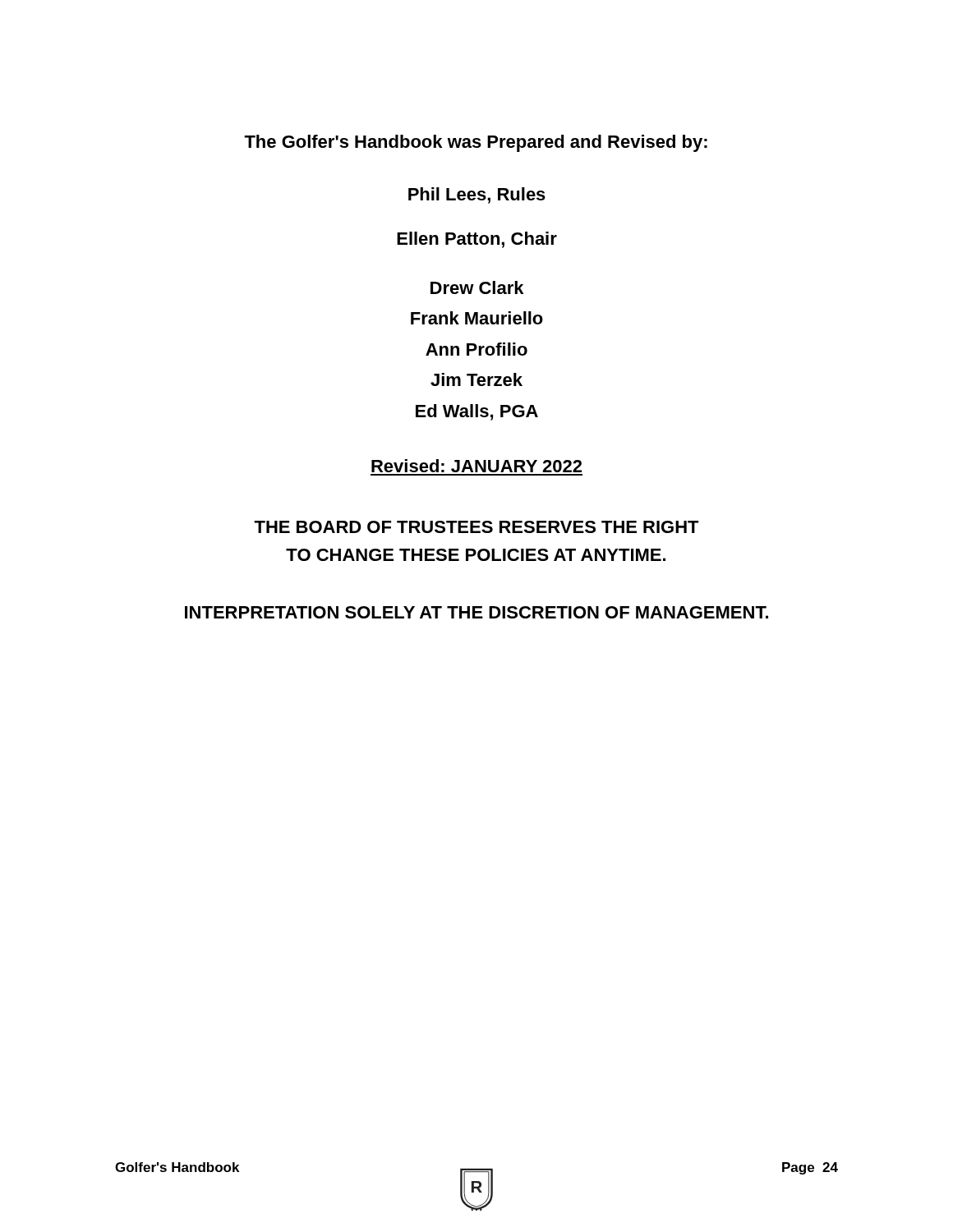Locate the text with the text "Phil Lees, Rules"
This screenshot has height=1232, width=953.
476,194
